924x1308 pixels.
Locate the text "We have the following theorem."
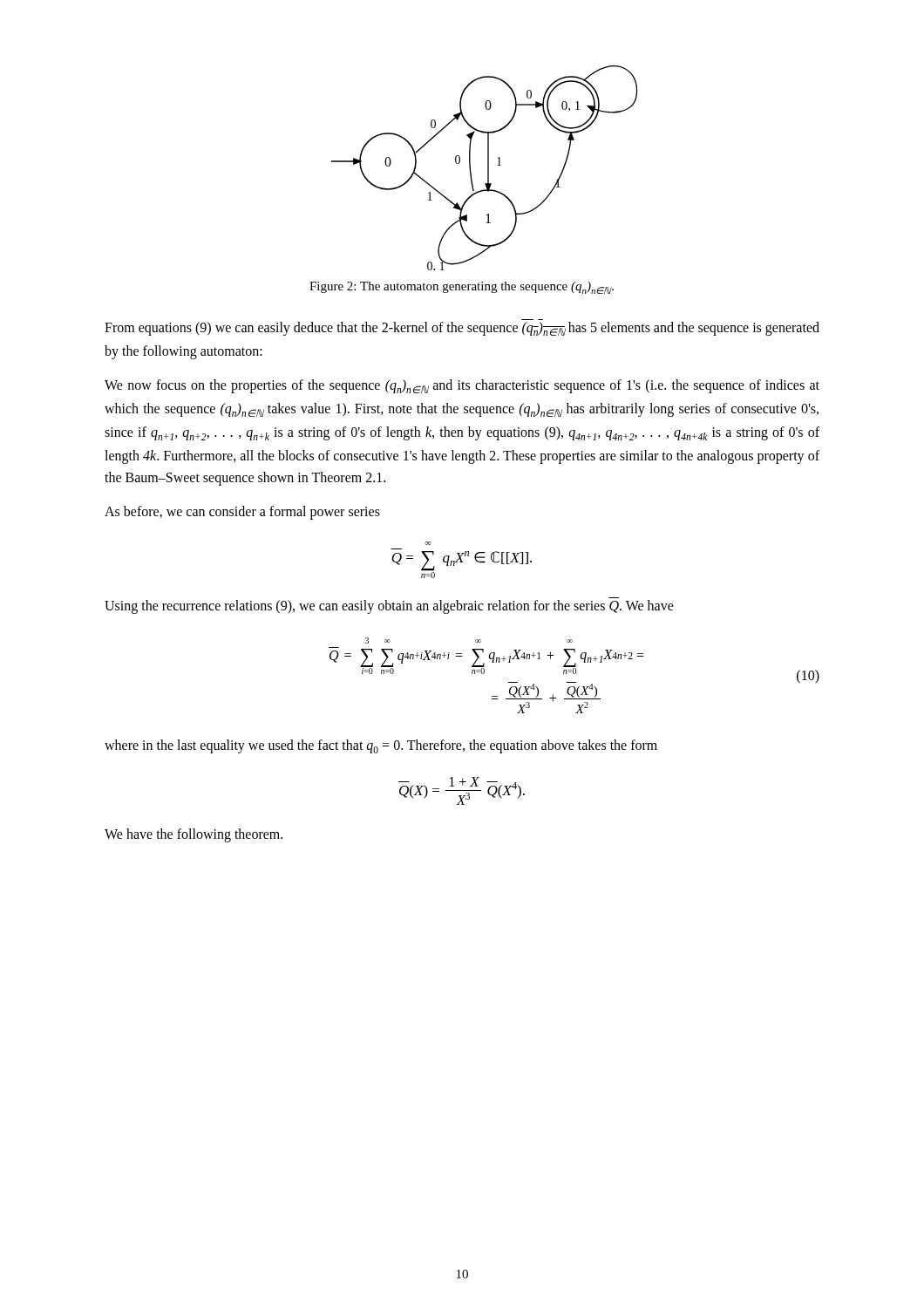194,834
